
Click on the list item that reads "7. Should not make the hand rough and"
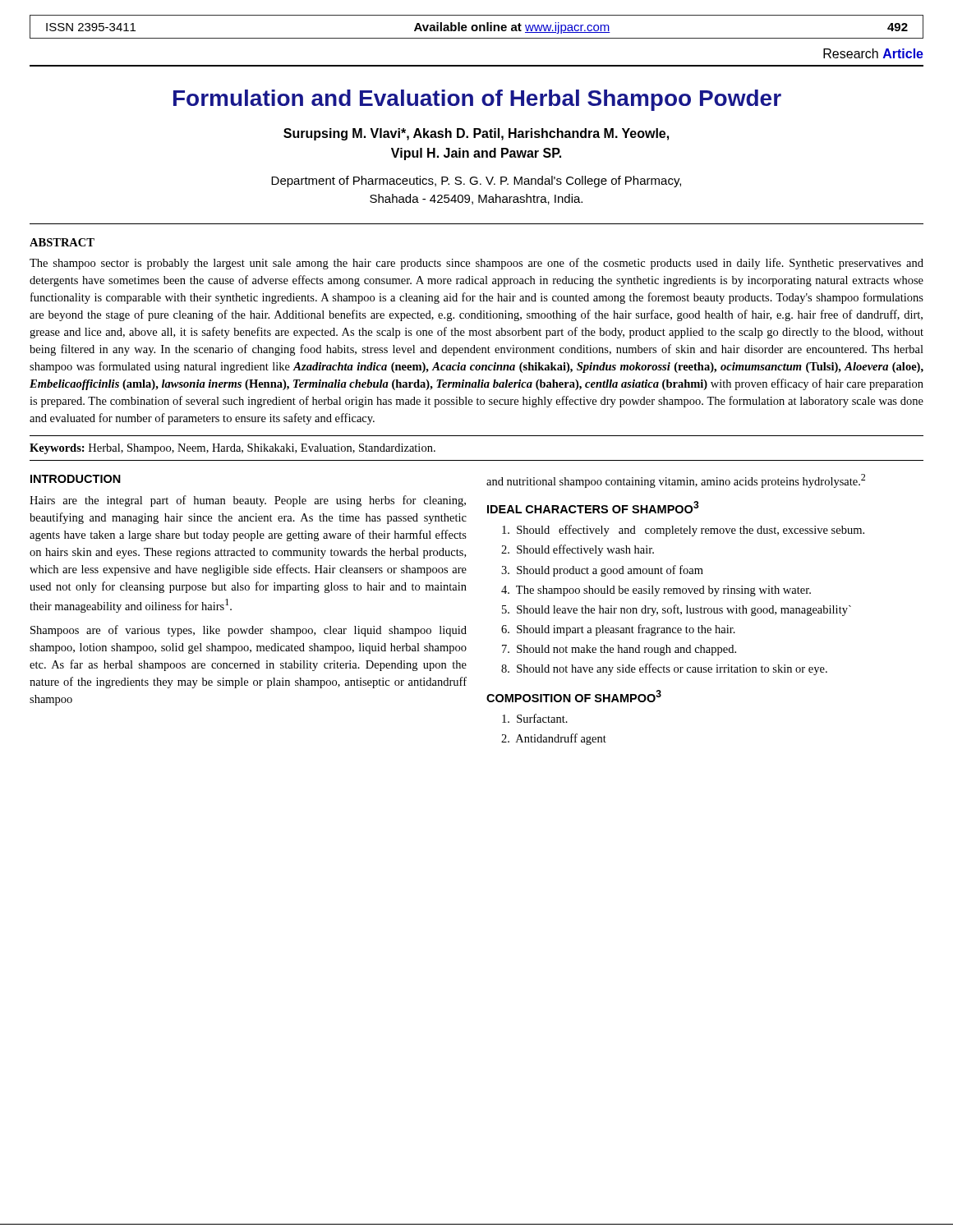(x=619, y=648)
